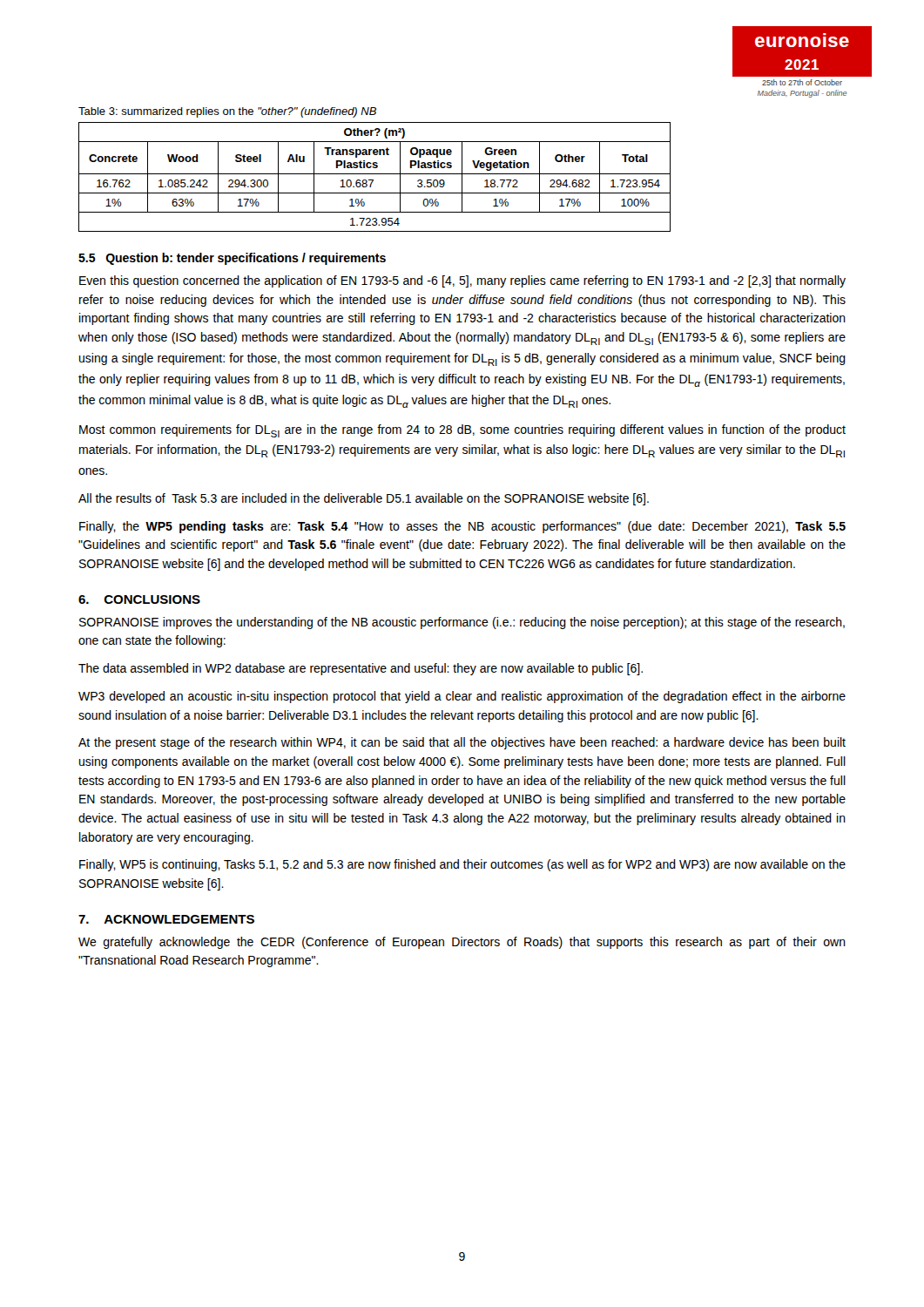Find "7. ACKNOWLEDGEMENTS" on this page
Viewport: 924px width, 1307px height.
(167, 919)
